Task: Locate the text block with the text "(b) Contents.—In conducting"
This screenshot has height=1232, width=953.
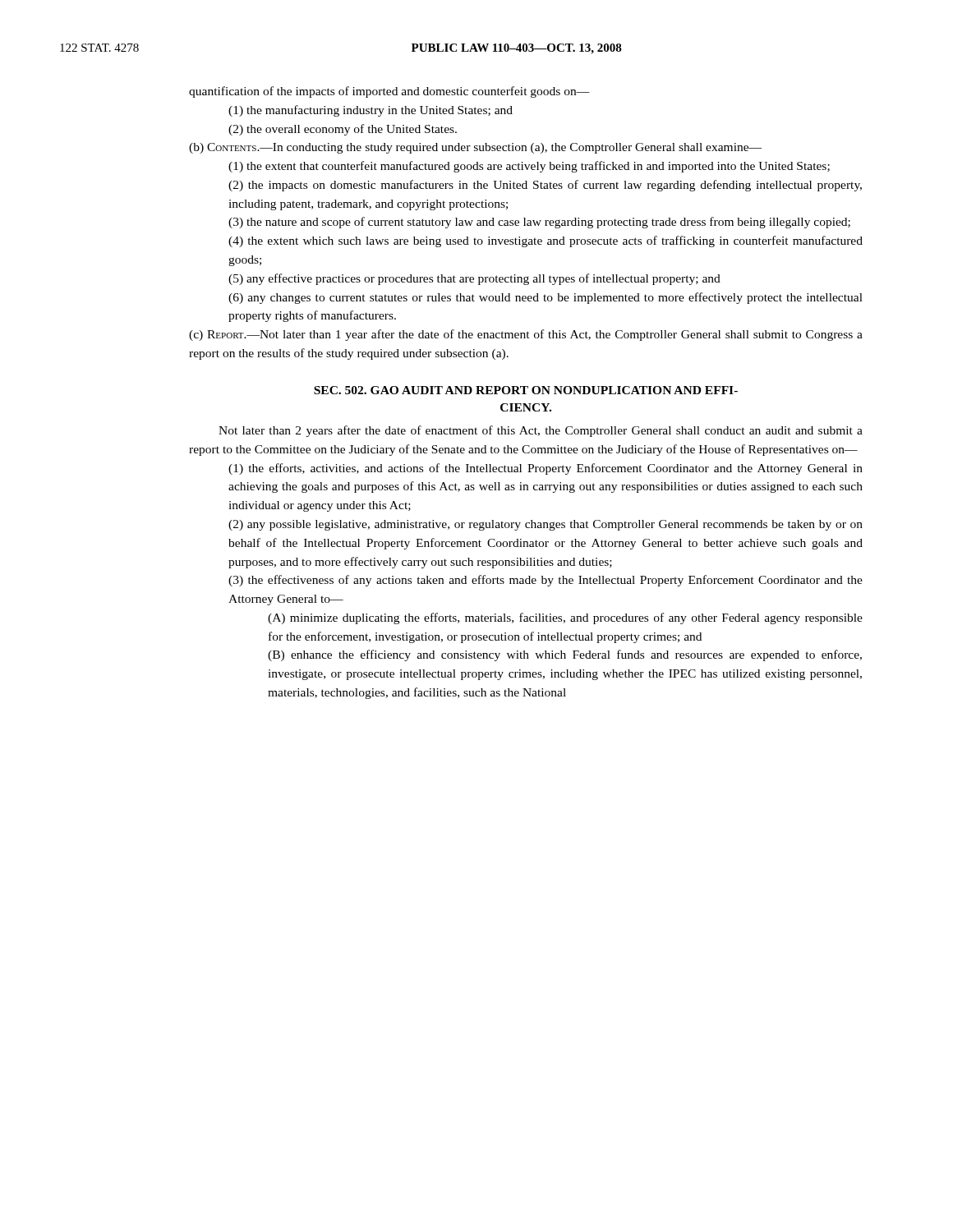Action: click(475, 147)
